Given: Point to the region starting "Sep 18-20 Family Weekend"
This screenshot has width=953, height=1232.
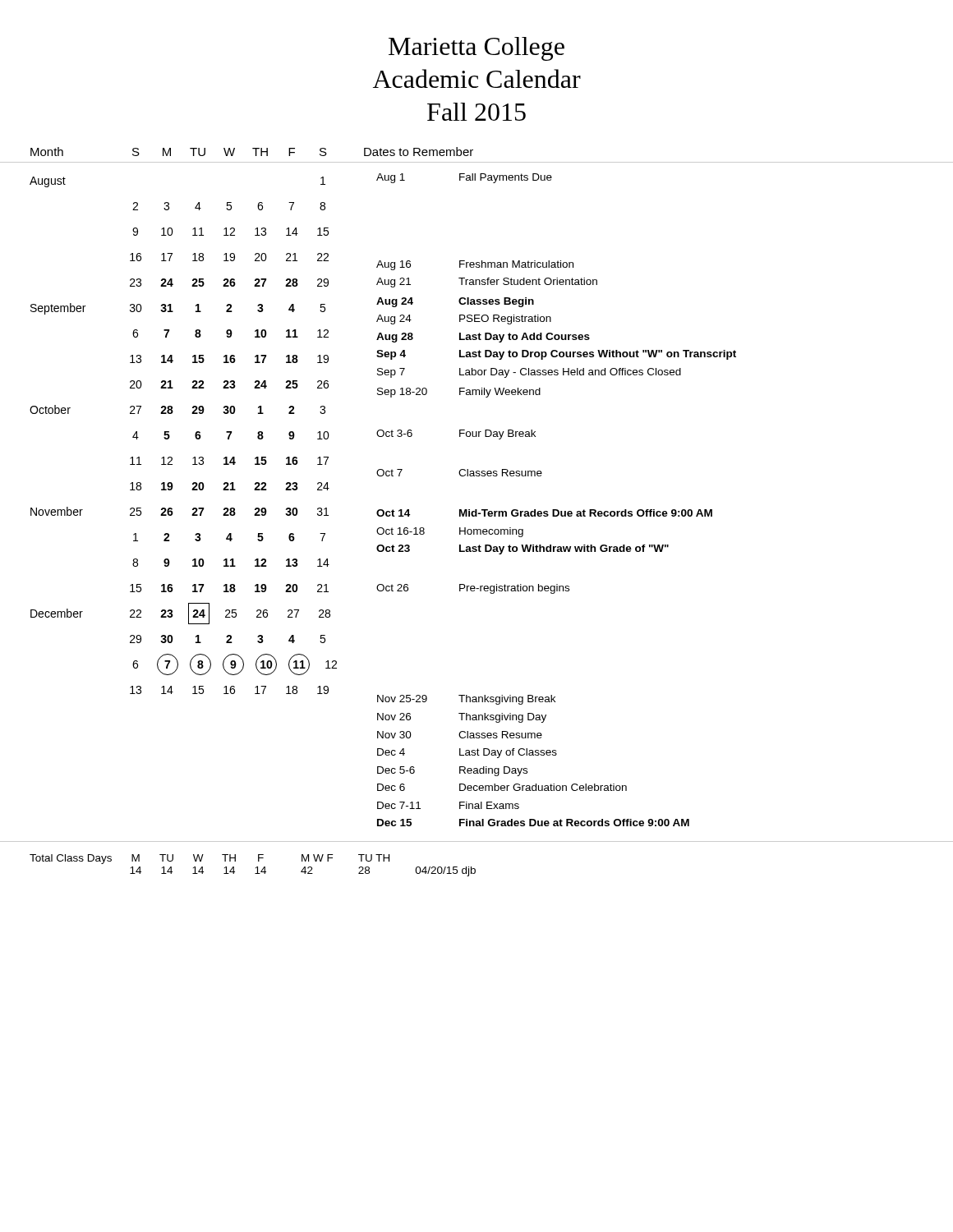Looking at the screenshot, I should coord(459,393).
